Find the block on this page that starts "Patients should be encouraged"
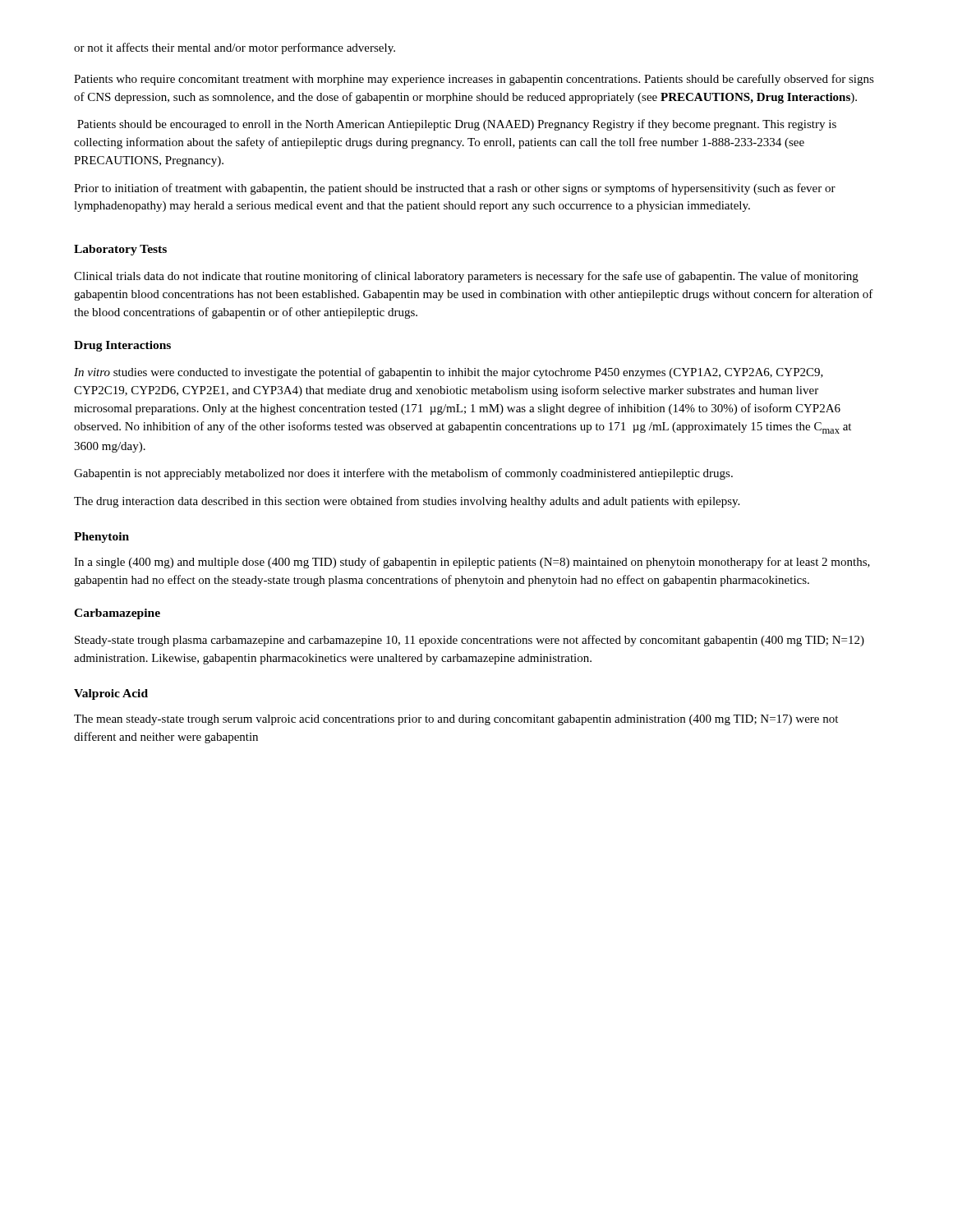The height and width of the screenshot is (1232, 953). click(476, 143)
